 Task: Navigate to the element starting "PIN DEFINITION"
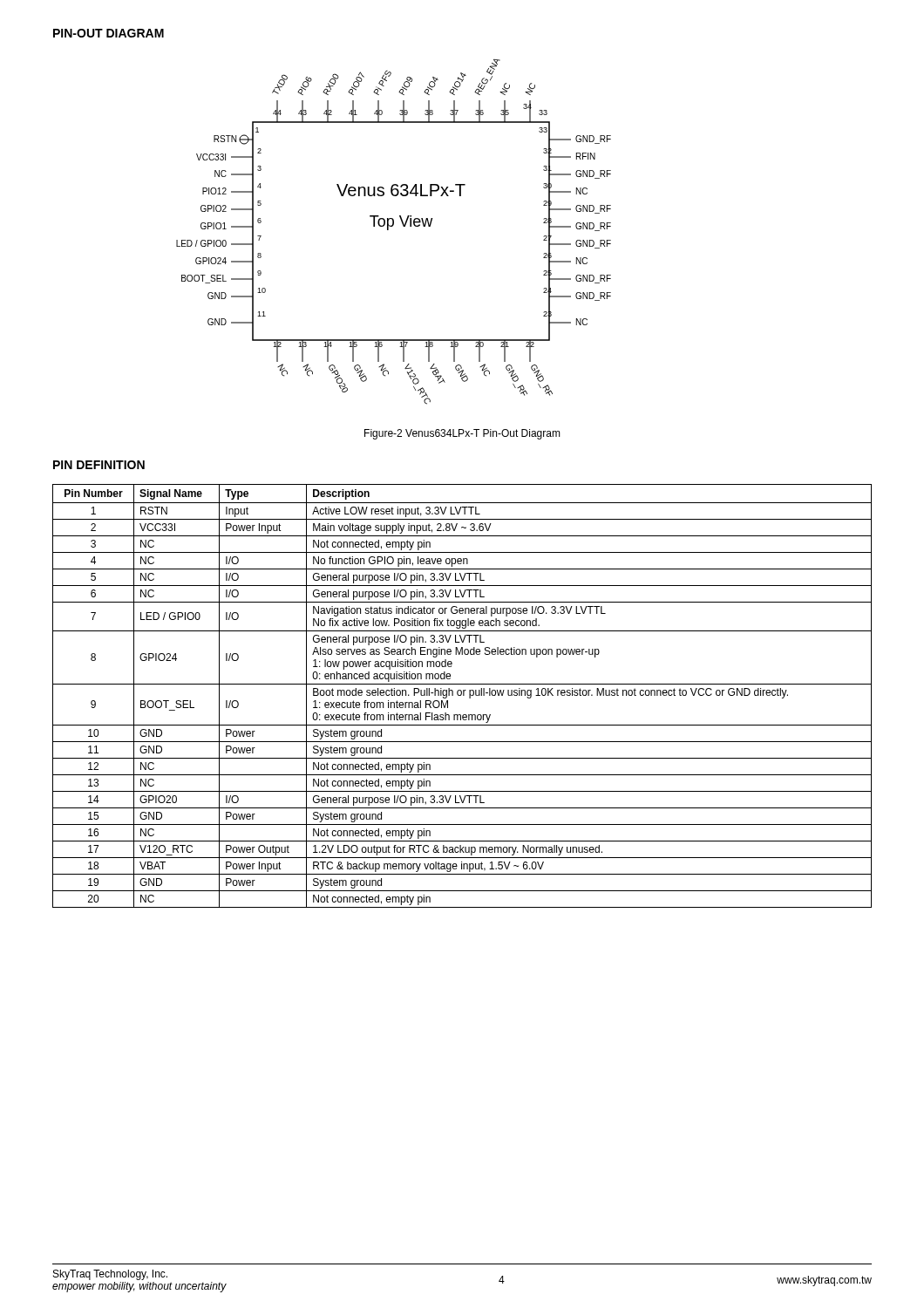point(99,465)
